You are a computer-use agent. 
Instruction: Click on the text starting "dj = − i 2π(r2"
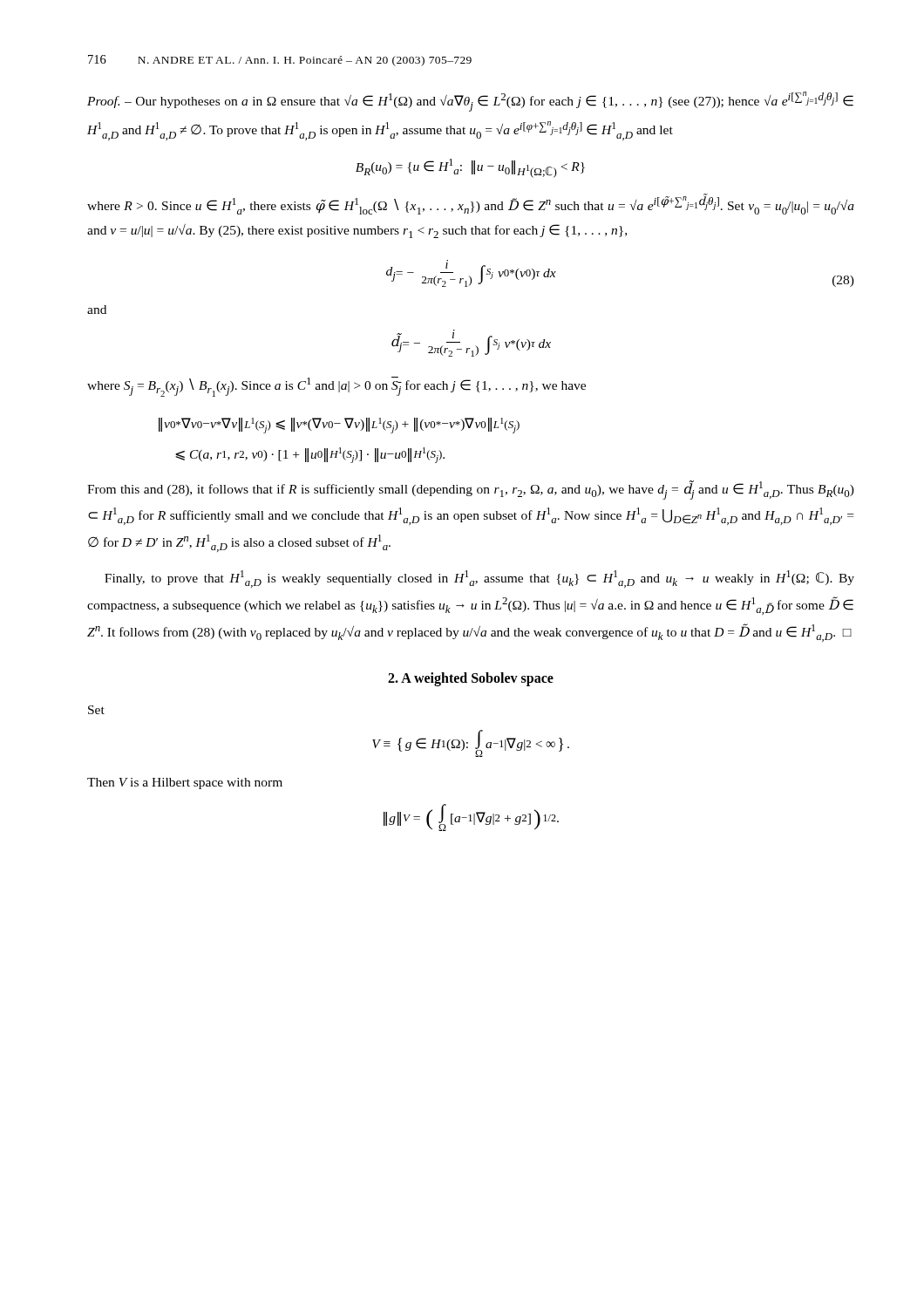click(x=482, y=273)
